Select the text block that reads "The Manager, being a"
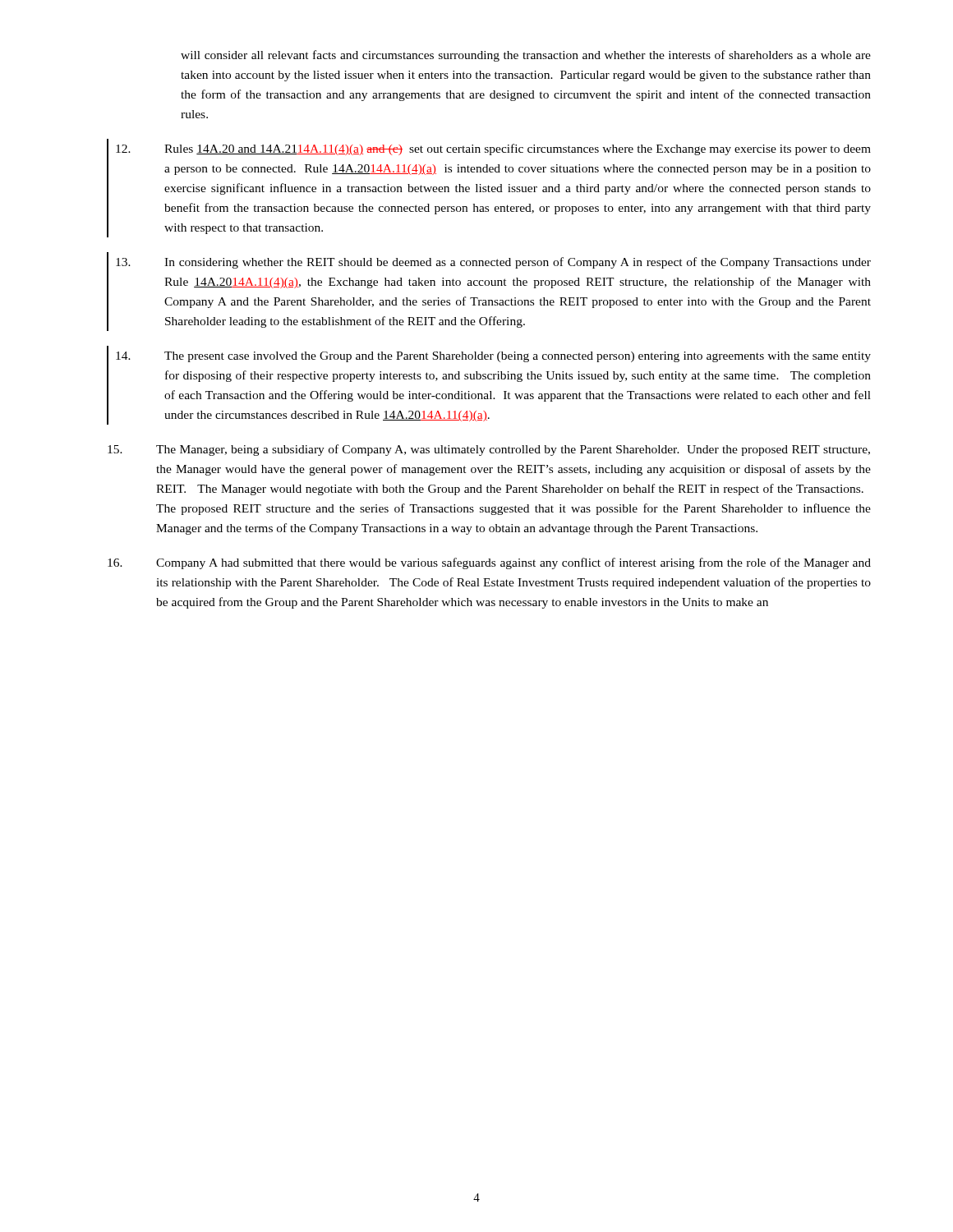Image resolution: width=953 pixels, height=1232 pixels. pyautogui.click(x=489, y=489)
